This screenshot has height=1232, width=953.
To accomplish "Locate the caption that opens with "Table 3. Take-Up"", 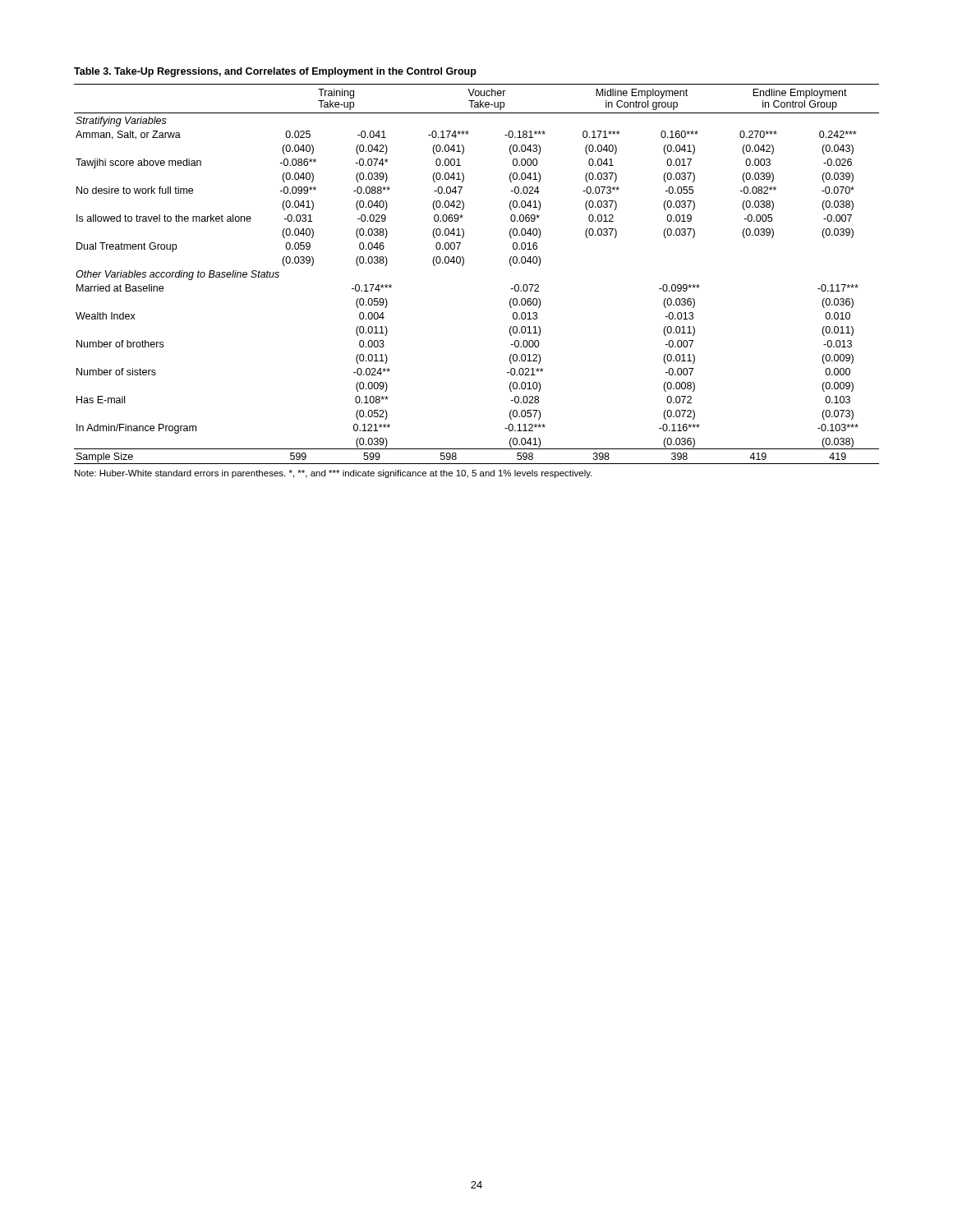I will pos(275,71).
